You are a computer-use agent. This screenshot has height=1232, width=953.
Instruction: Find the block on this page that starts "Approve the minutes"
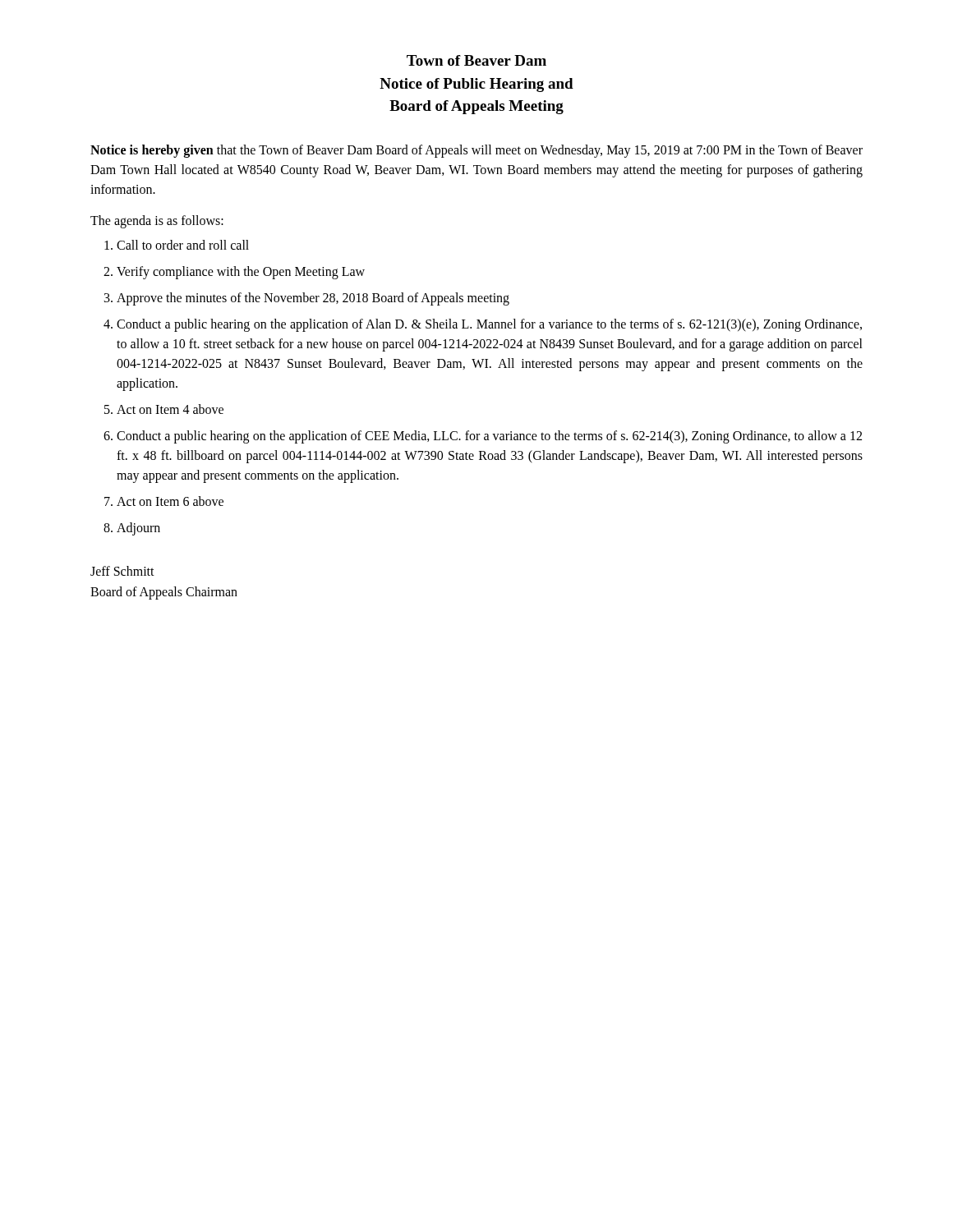click(x=313, y=297)
